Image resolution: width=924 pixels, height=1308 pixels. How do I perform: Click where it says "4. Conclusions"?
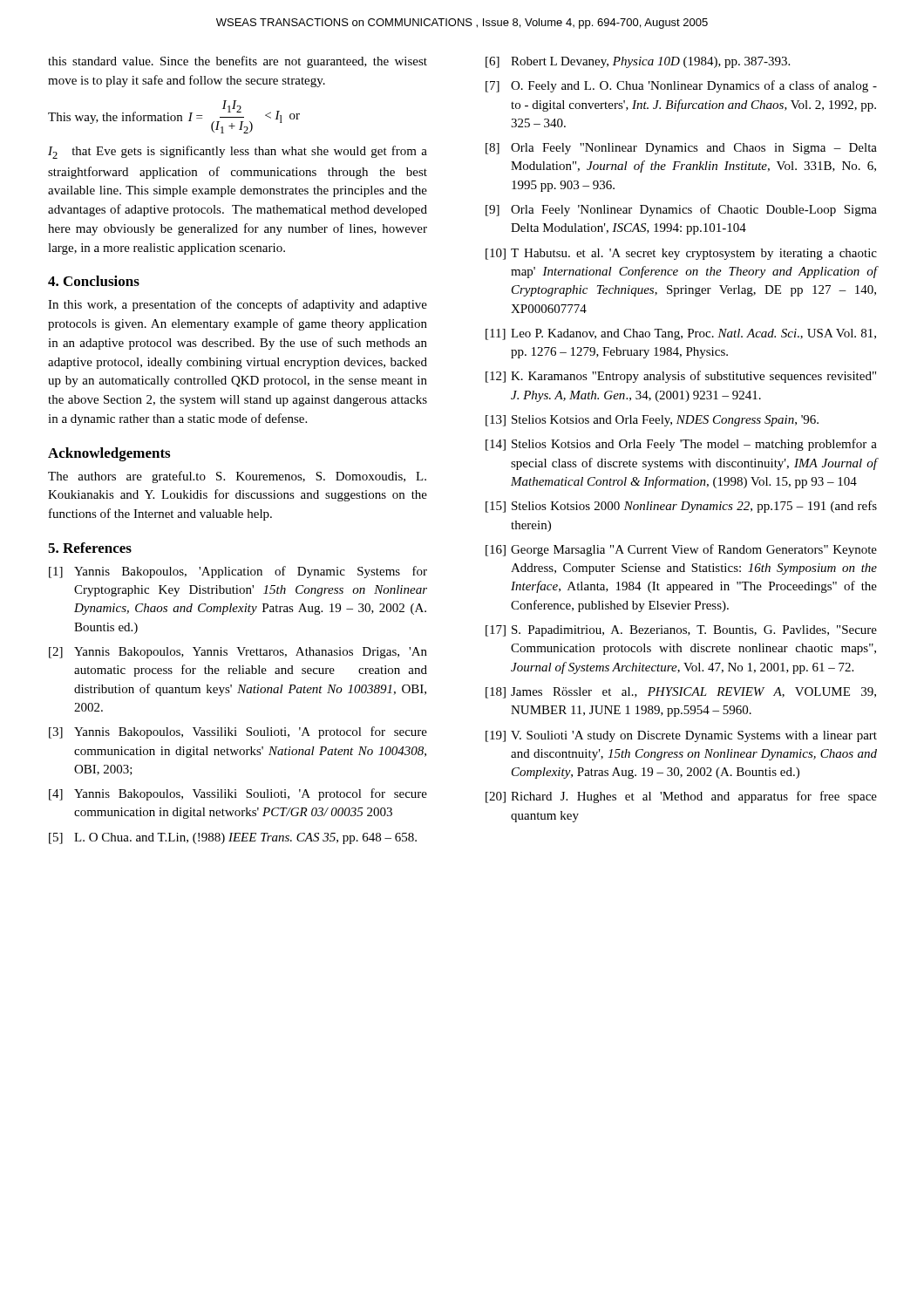(94, 282)
